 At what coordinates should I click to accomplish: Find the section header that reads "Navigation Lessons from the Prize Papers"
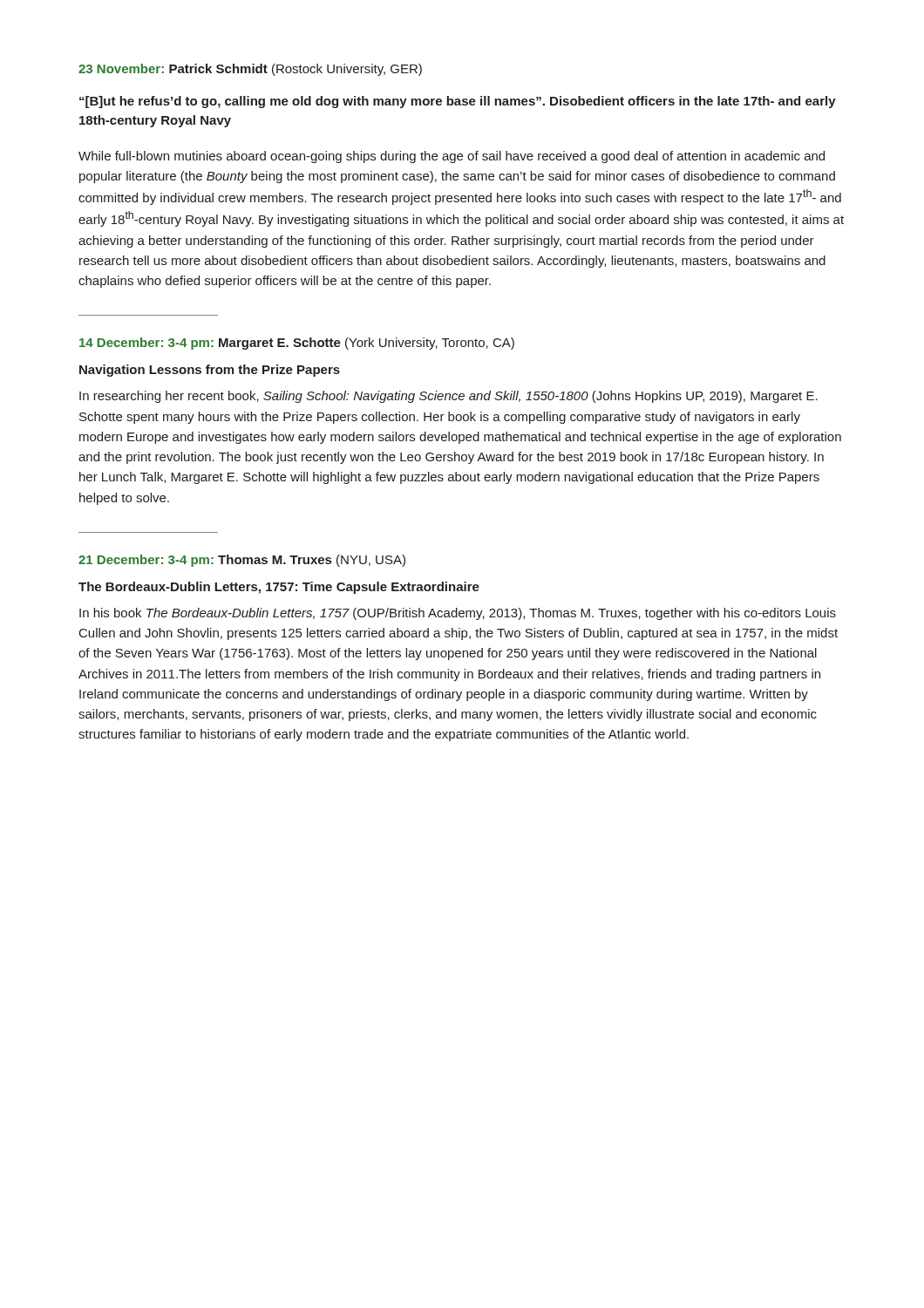[209, 370]
